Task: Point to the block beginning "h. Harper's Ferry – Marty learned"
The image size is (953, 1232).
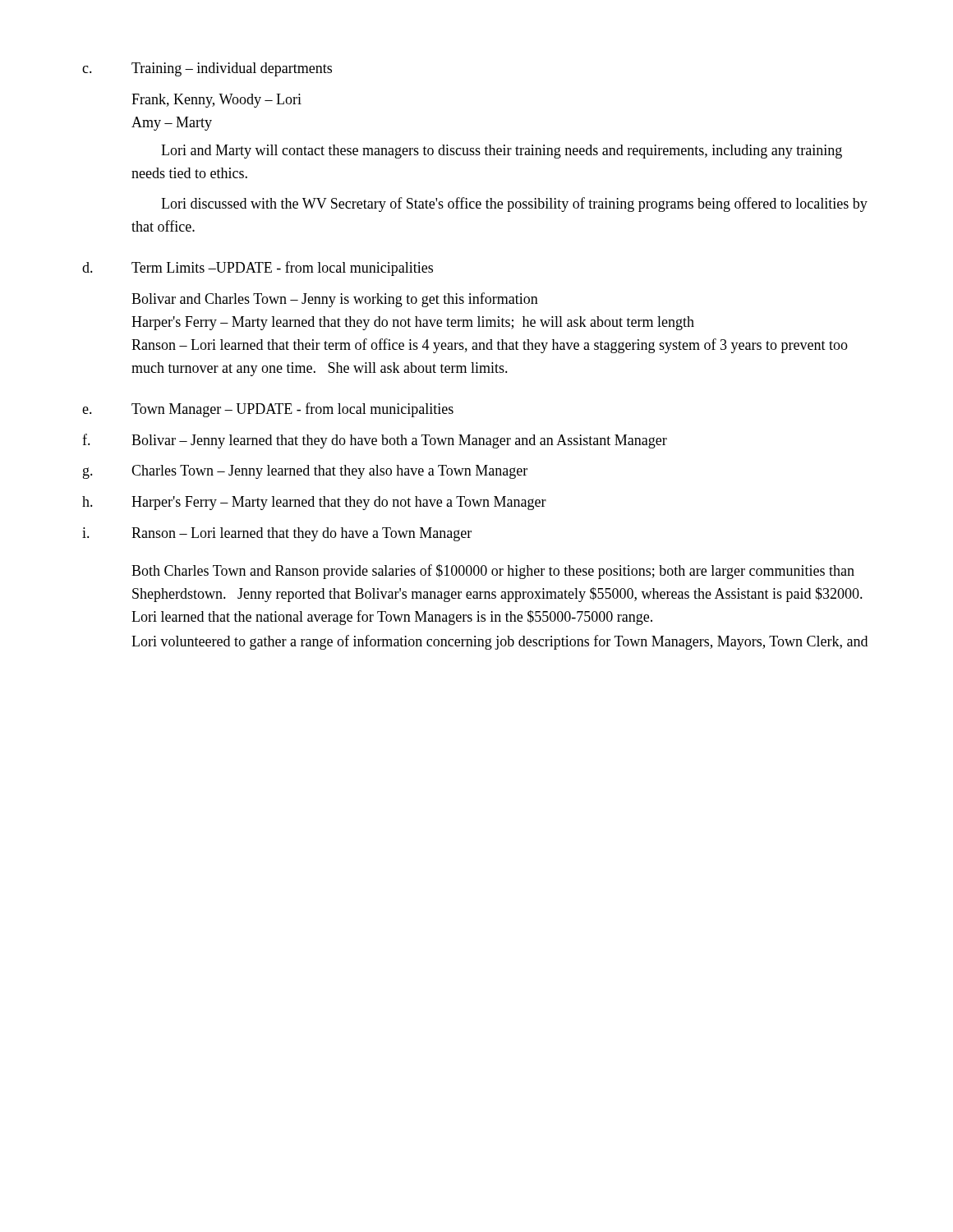Action: [476, 503]
